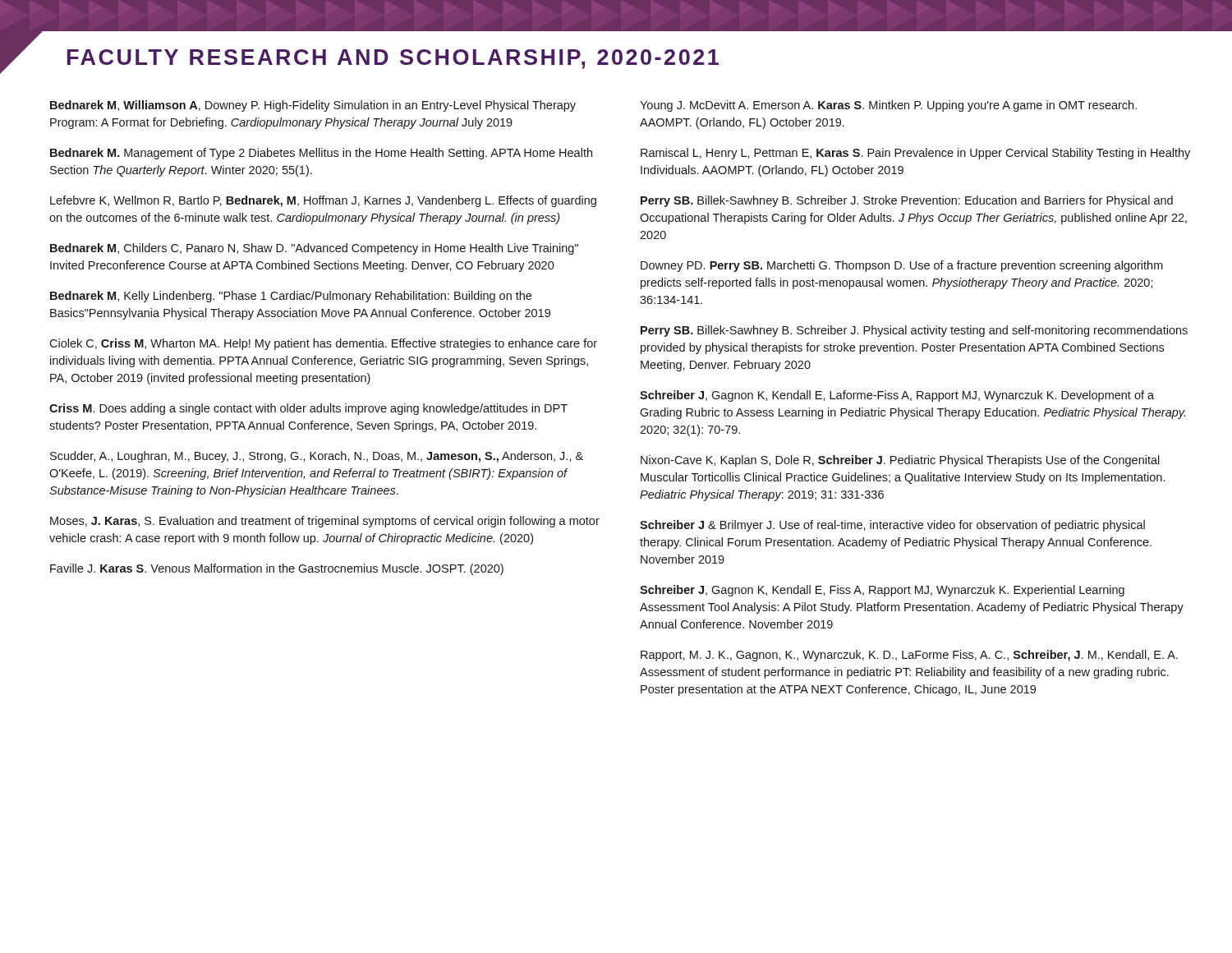The width and height of the screenshot is (1232, 953).
Task: Find the list item that says "Rapport, M. J. K.,"
Action: pos(915,673)
